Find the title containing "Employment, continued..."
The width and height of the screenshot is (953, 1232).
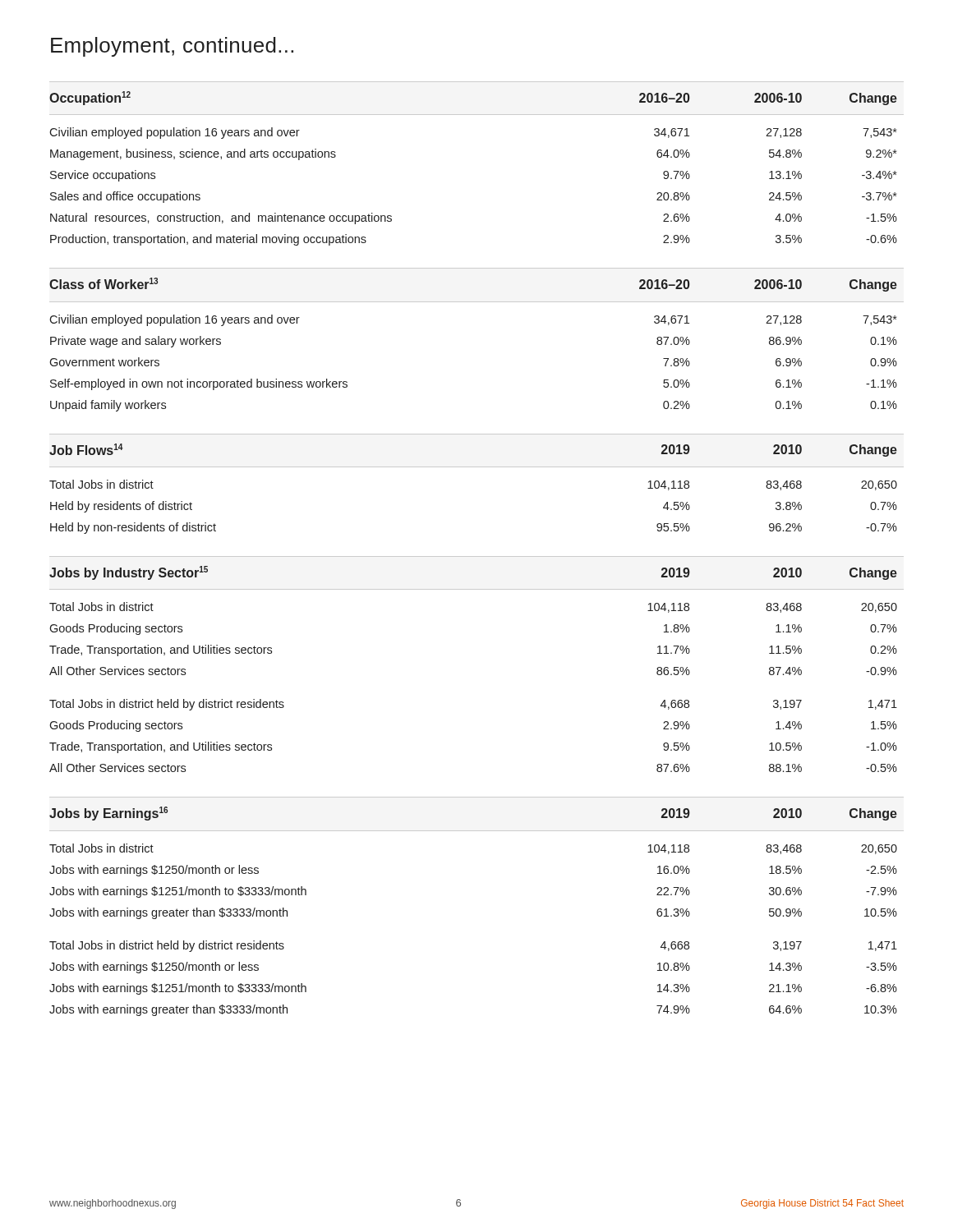click(172, 45)
